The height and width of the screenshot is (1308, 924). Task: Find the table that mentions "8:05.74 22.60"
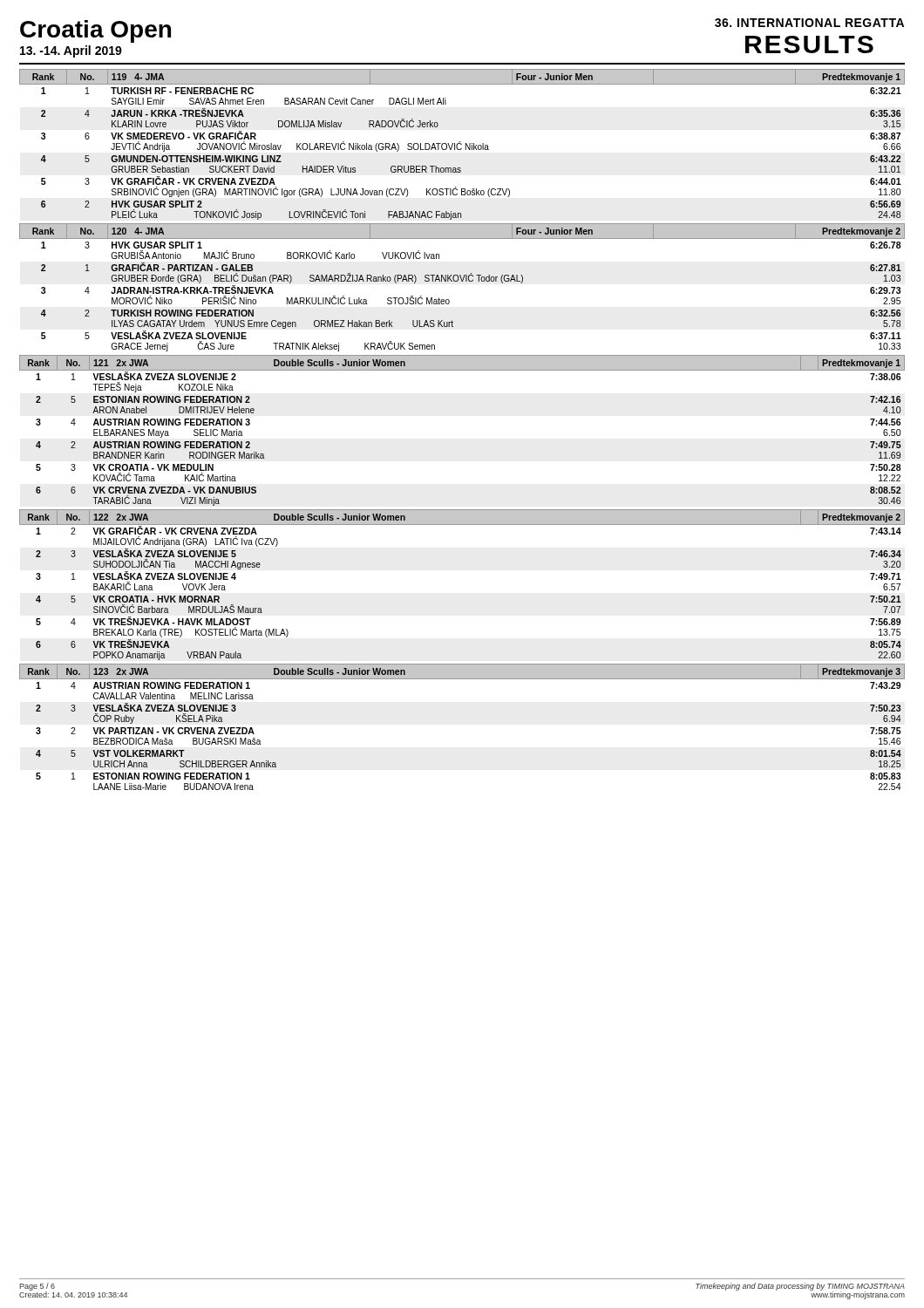pyautogui.click(x=462, y=585)
